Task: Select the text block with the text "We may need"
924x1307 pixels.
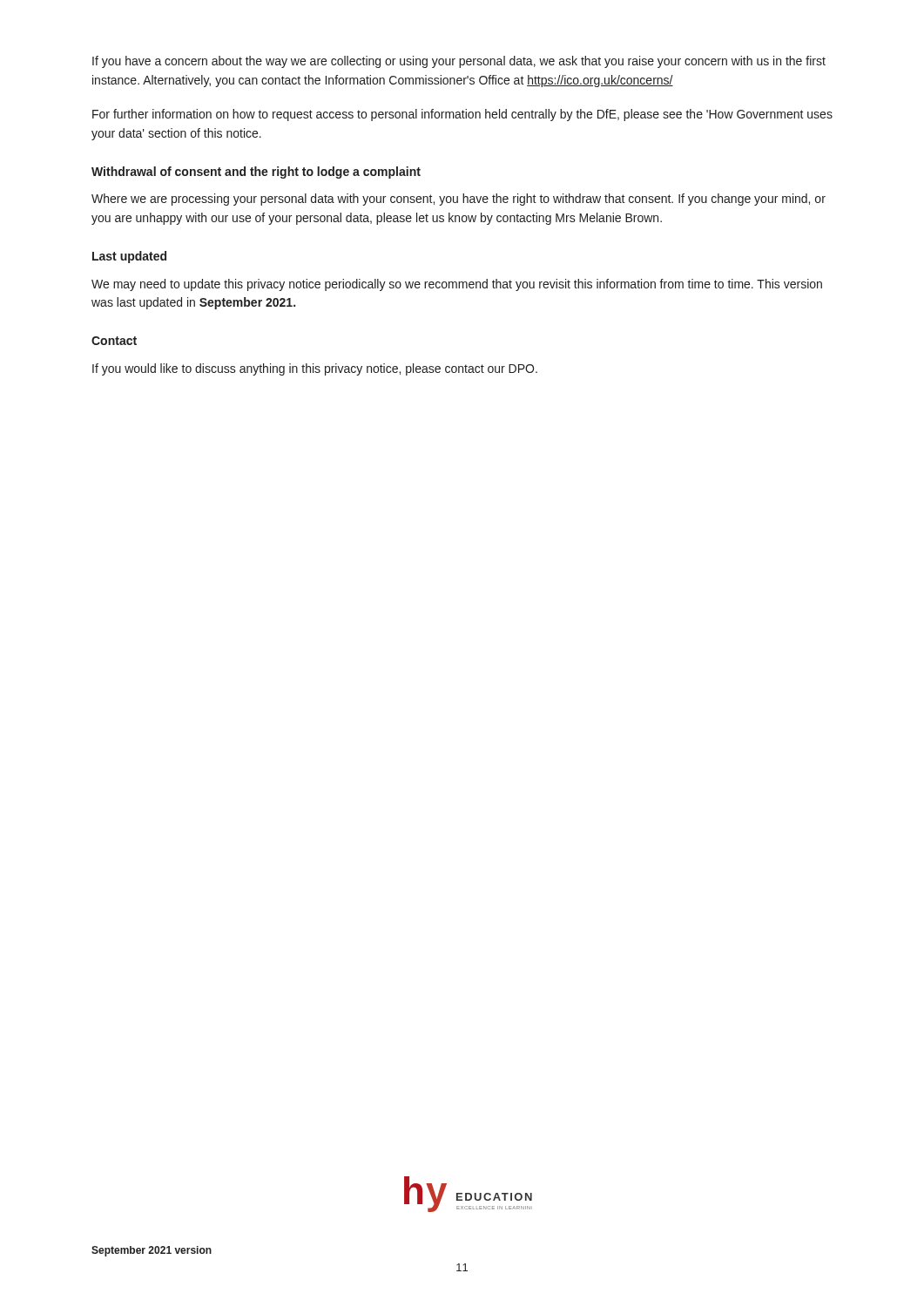Action: point(457,293)
